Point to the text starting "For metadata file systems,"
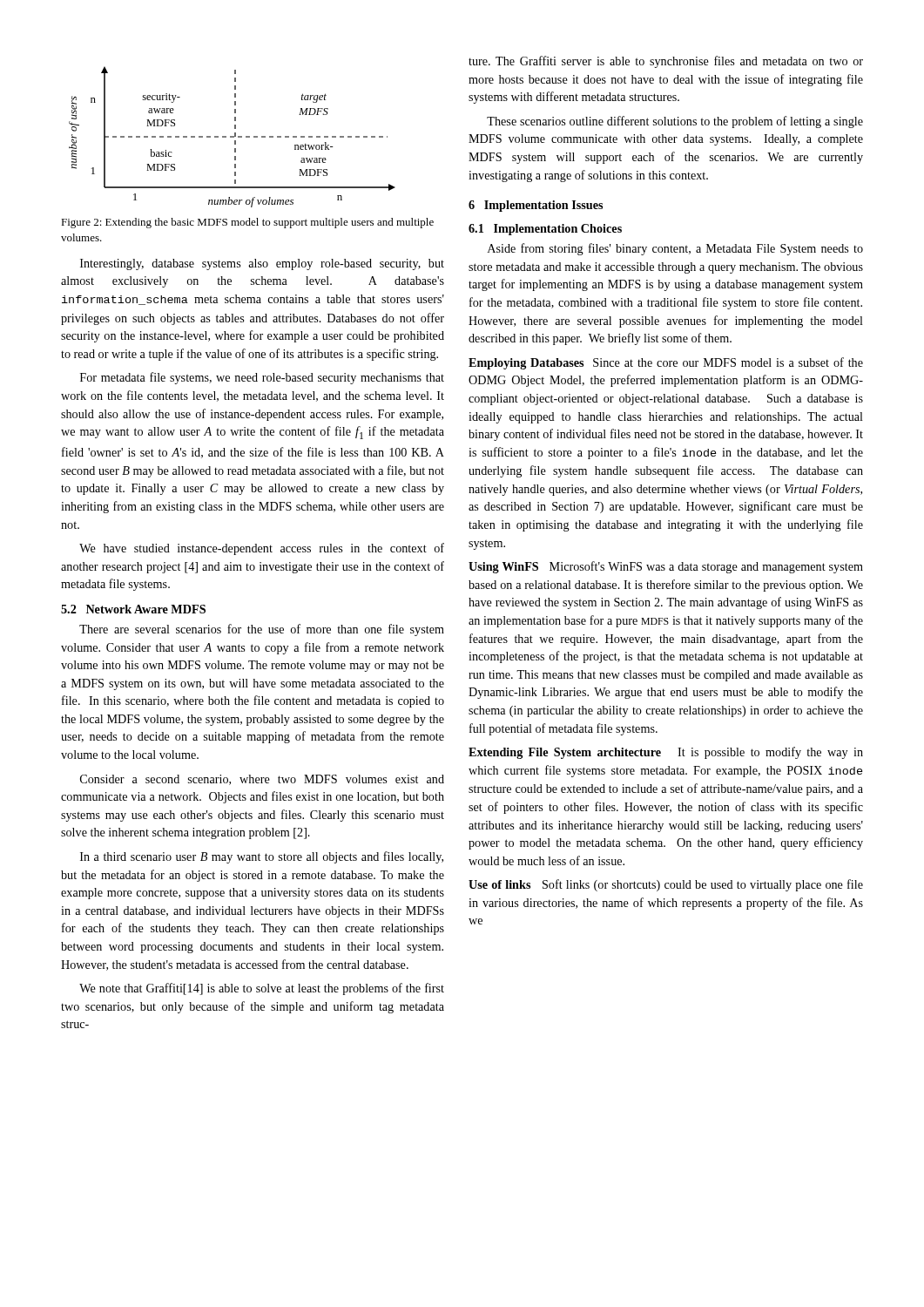This screenshot has height=1307, width=924. 253,451
